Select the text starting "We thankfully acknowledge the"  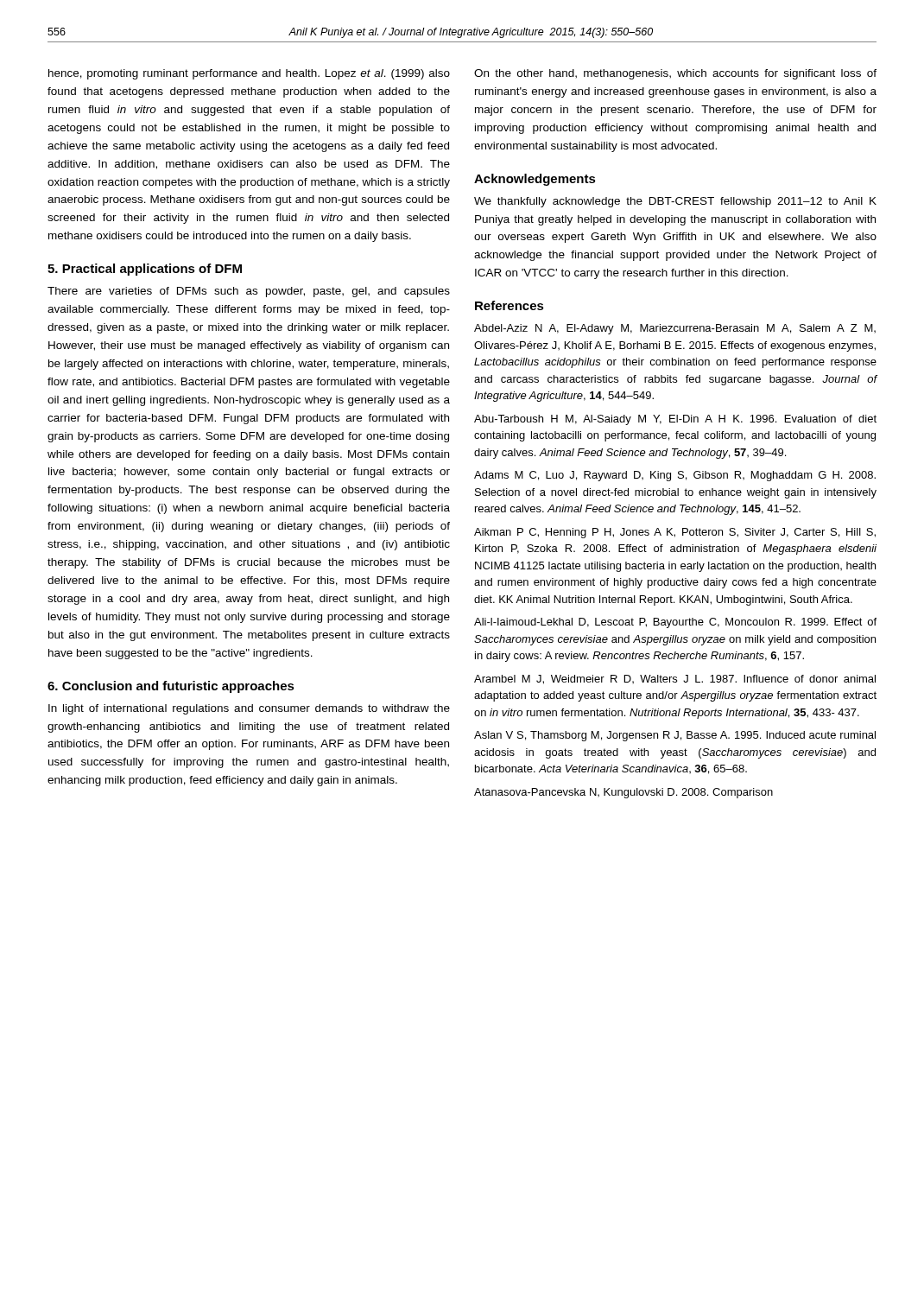(x=675, y=237)
